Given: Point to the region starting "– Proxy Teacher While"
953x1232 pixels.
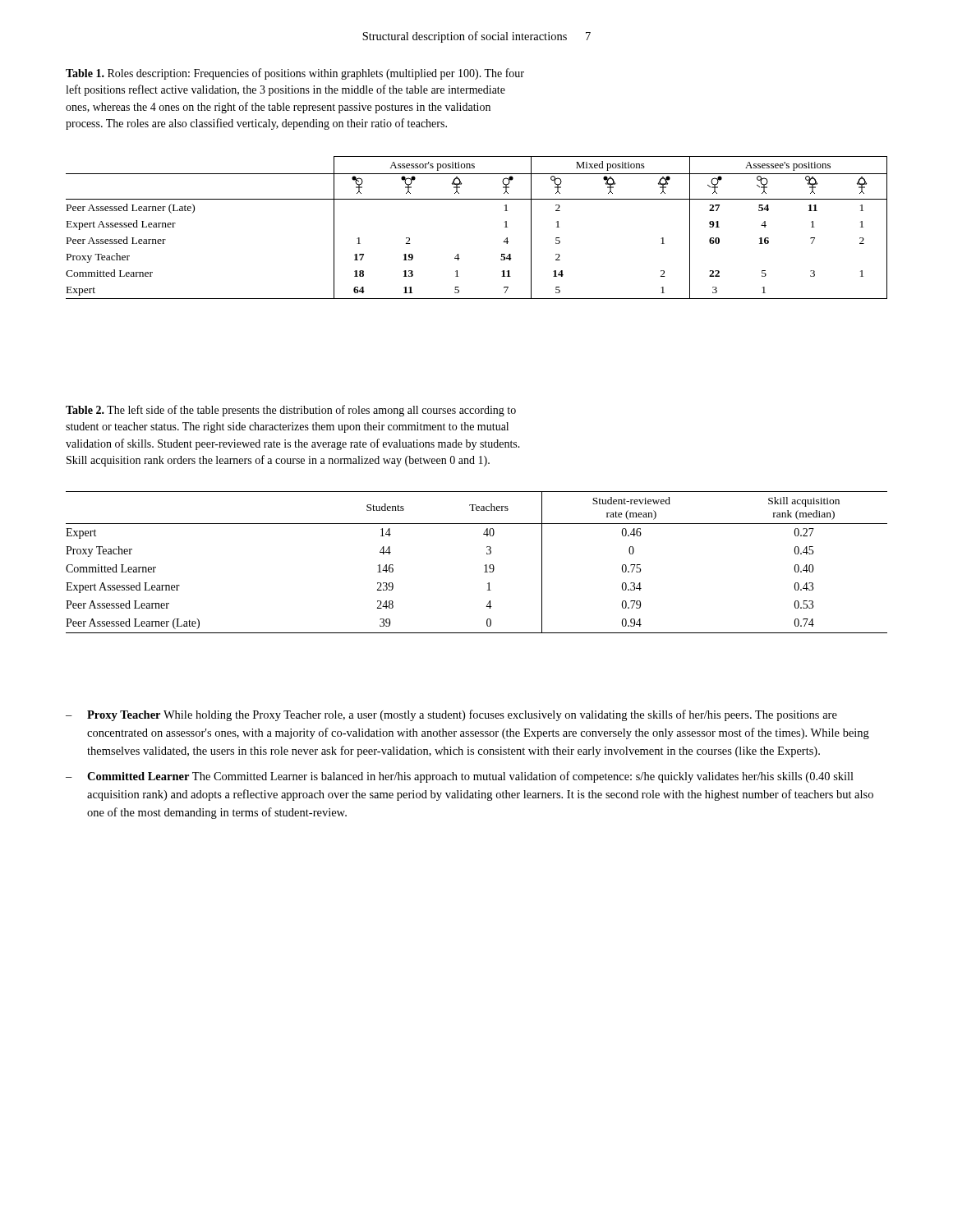Looking at the screenshot, I should click(476, 733).
